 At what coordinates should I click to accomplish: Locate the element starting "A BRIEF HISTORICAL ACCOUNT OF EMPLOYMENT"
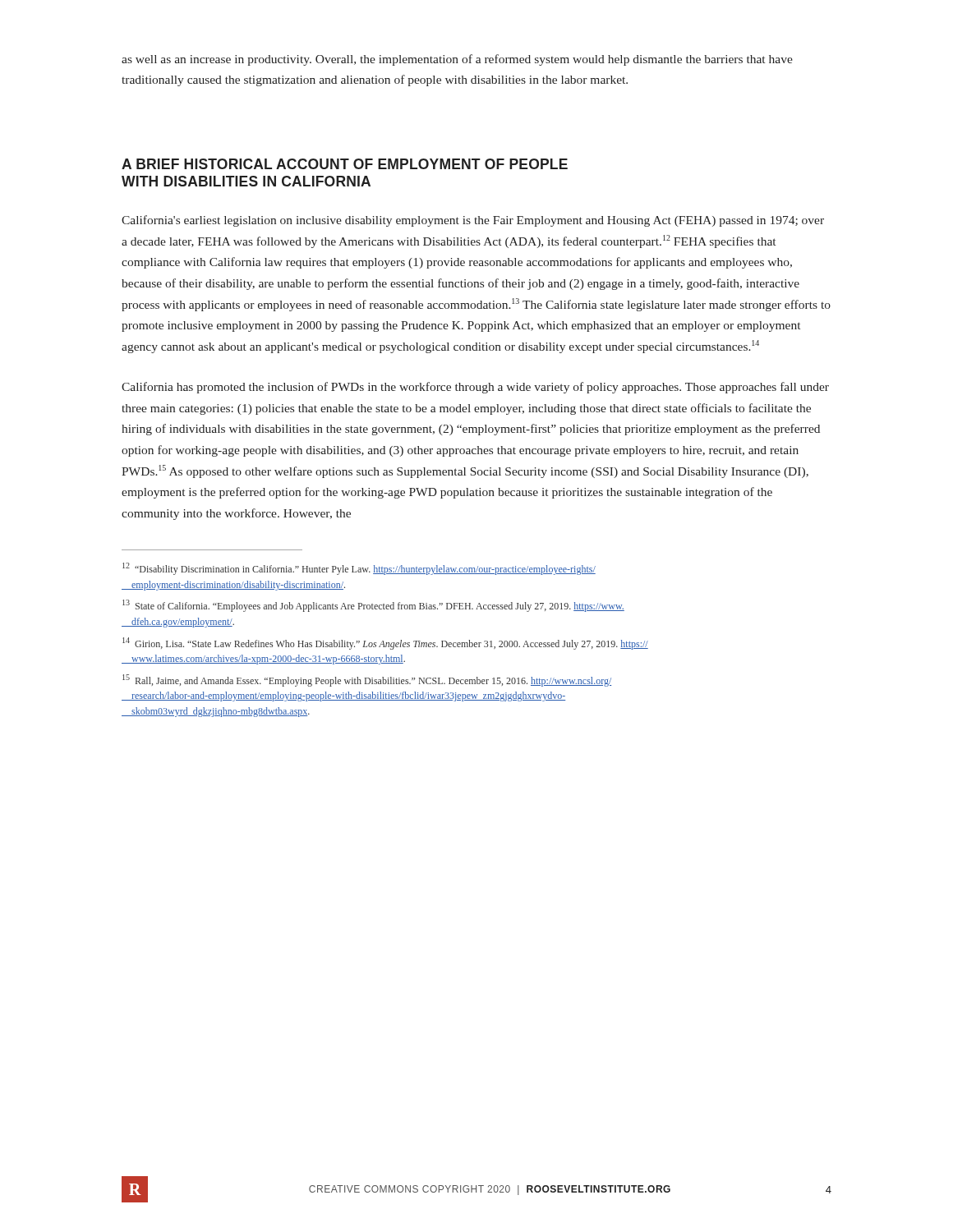pos(345,173)
